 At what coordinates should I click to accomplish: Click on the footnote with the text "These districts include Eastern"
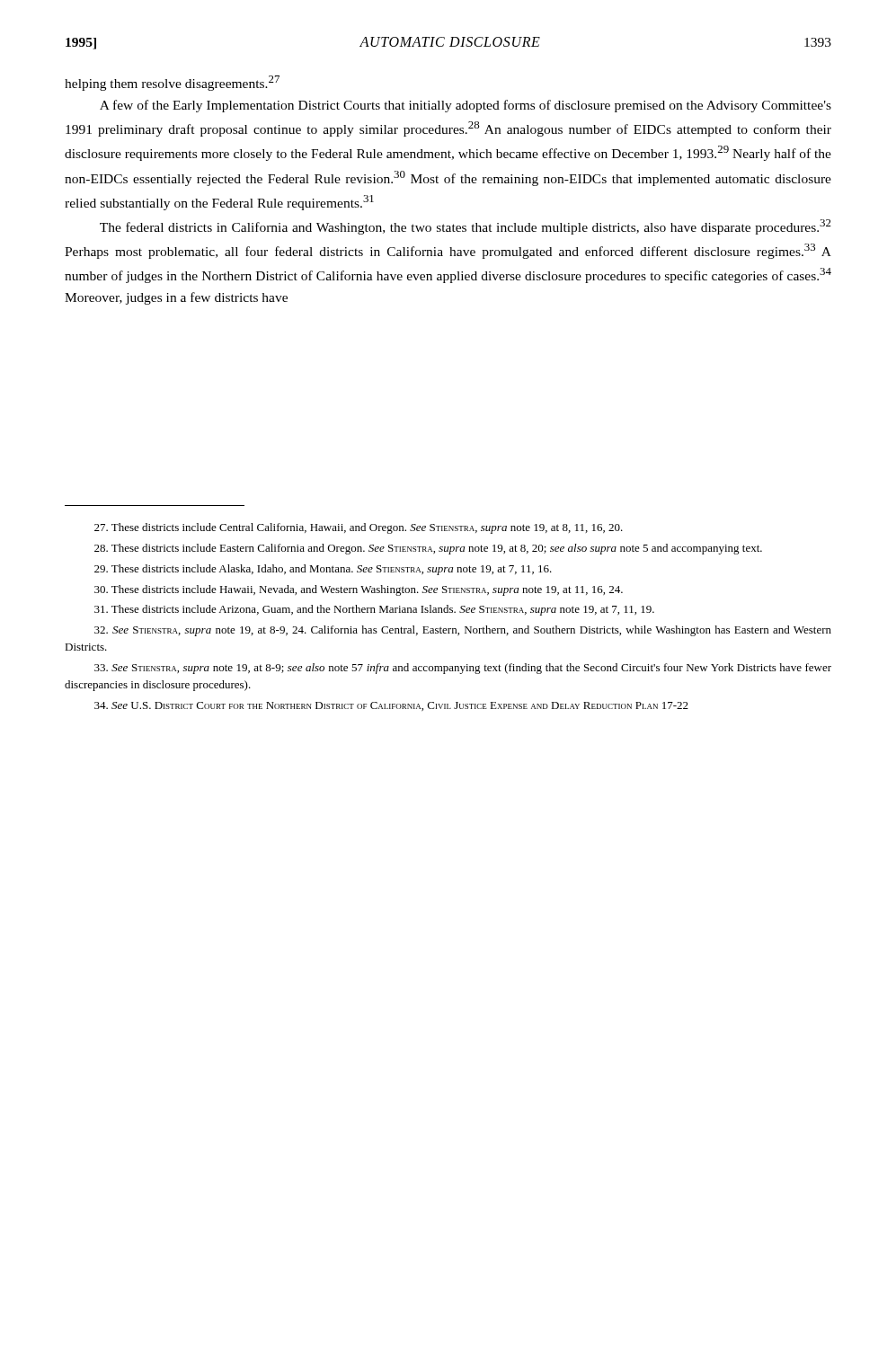pos(448,548)
